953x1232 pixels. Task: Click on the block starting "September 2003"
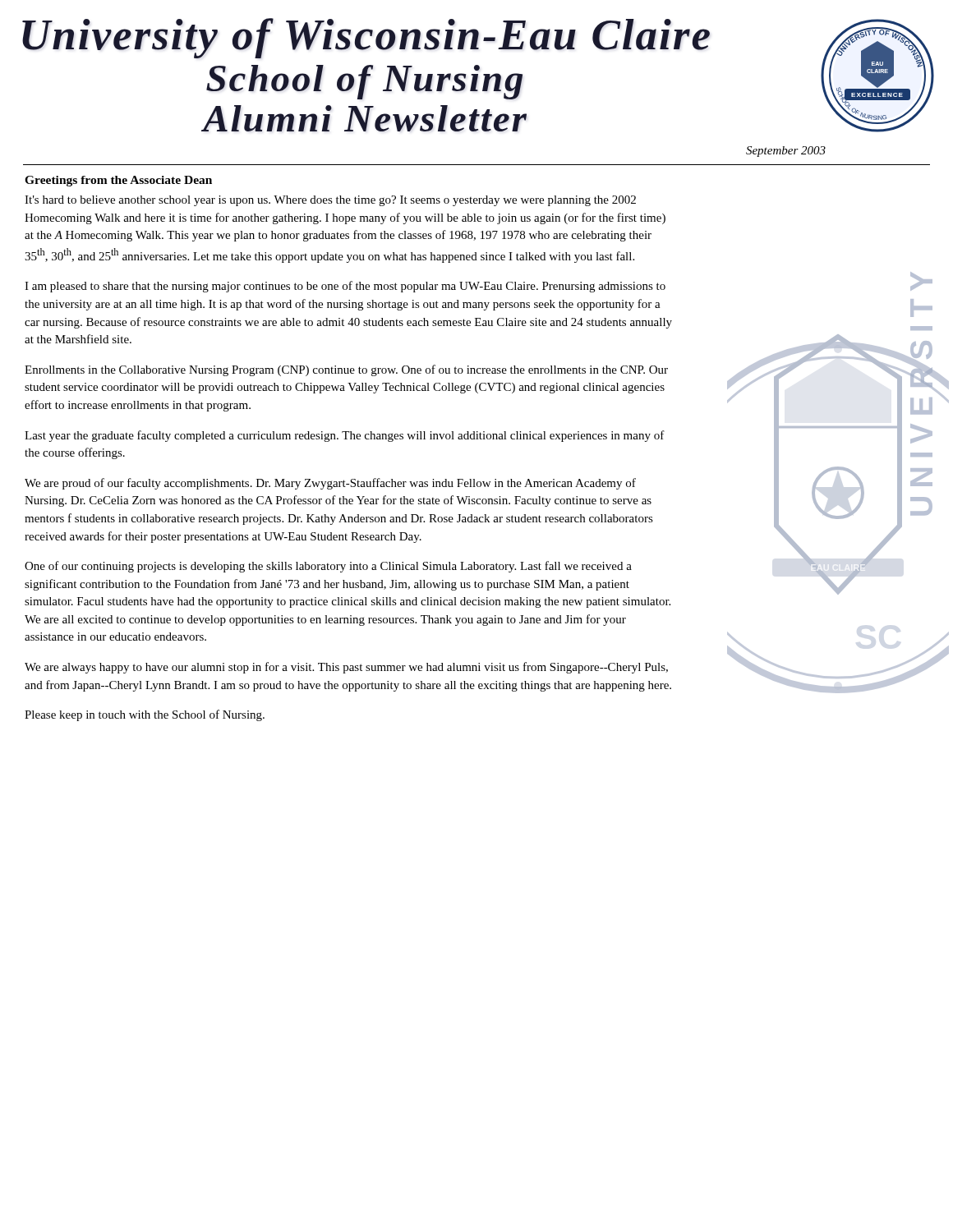(x=786, y=150)
